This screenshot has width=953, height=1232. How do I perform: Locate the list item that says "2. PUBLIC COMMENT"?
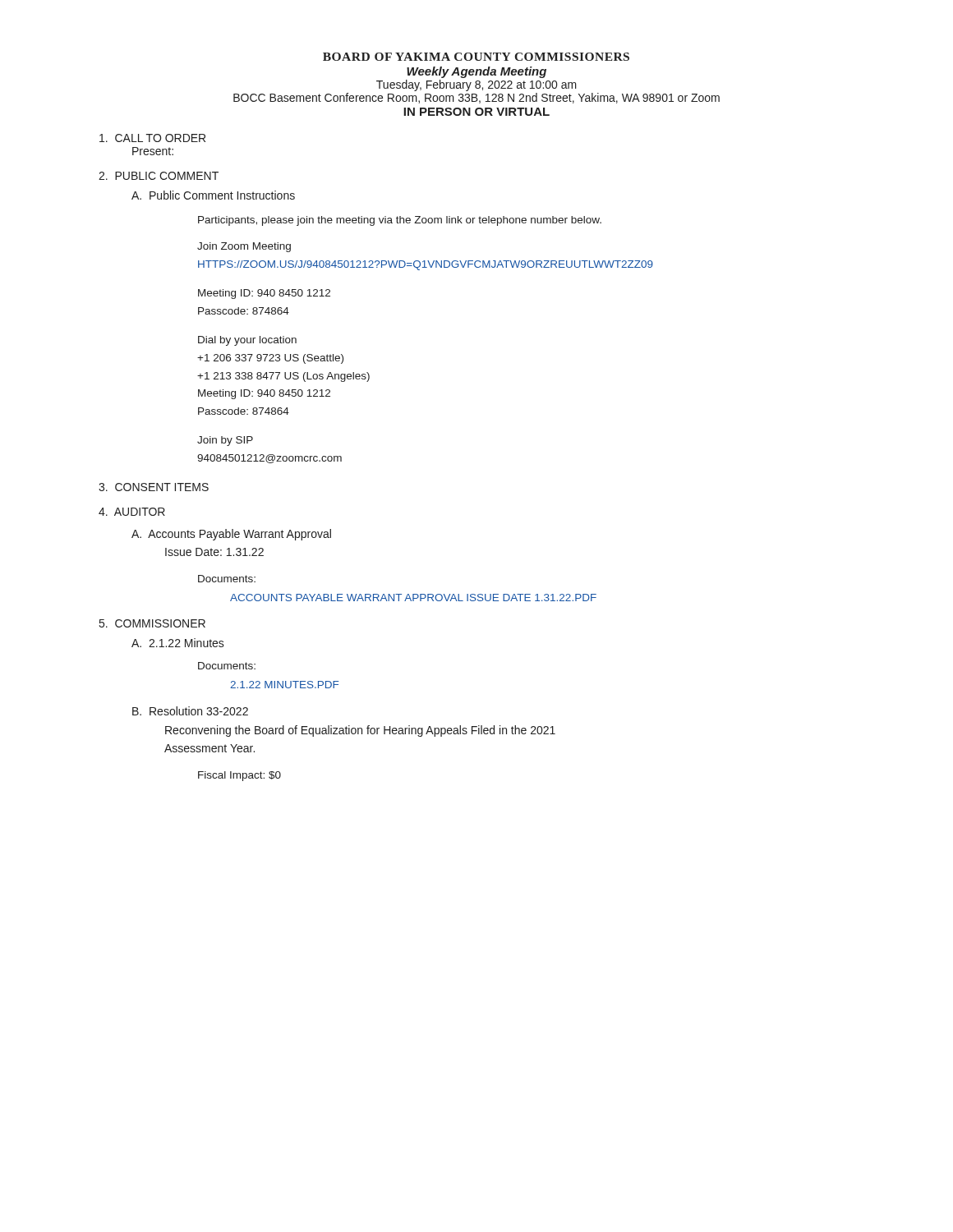159,176
